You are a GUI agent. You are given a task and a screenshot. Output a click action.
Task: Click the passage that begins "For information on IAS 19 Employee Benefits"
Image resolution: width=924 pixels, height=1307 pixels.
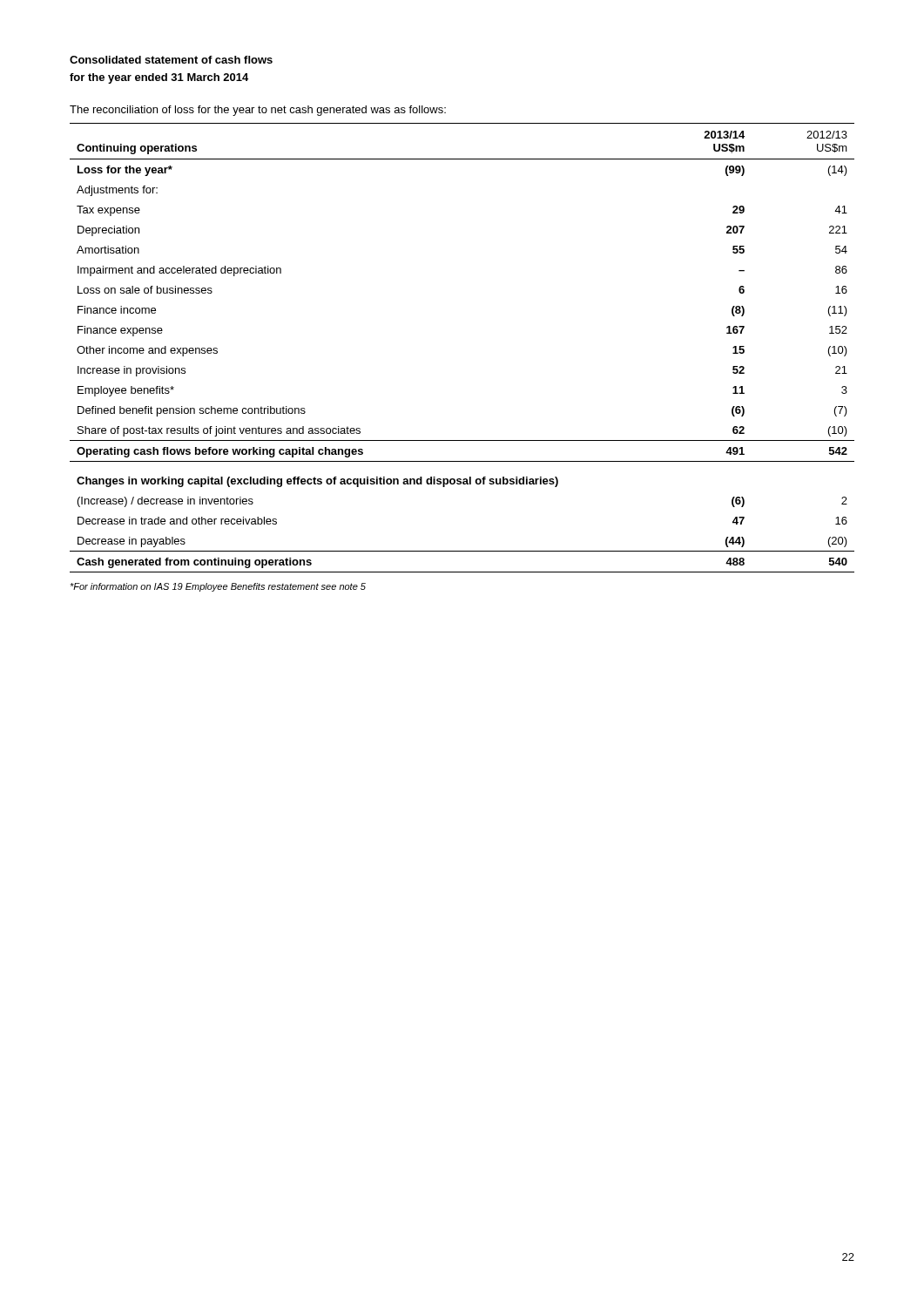tap(218, 587)
